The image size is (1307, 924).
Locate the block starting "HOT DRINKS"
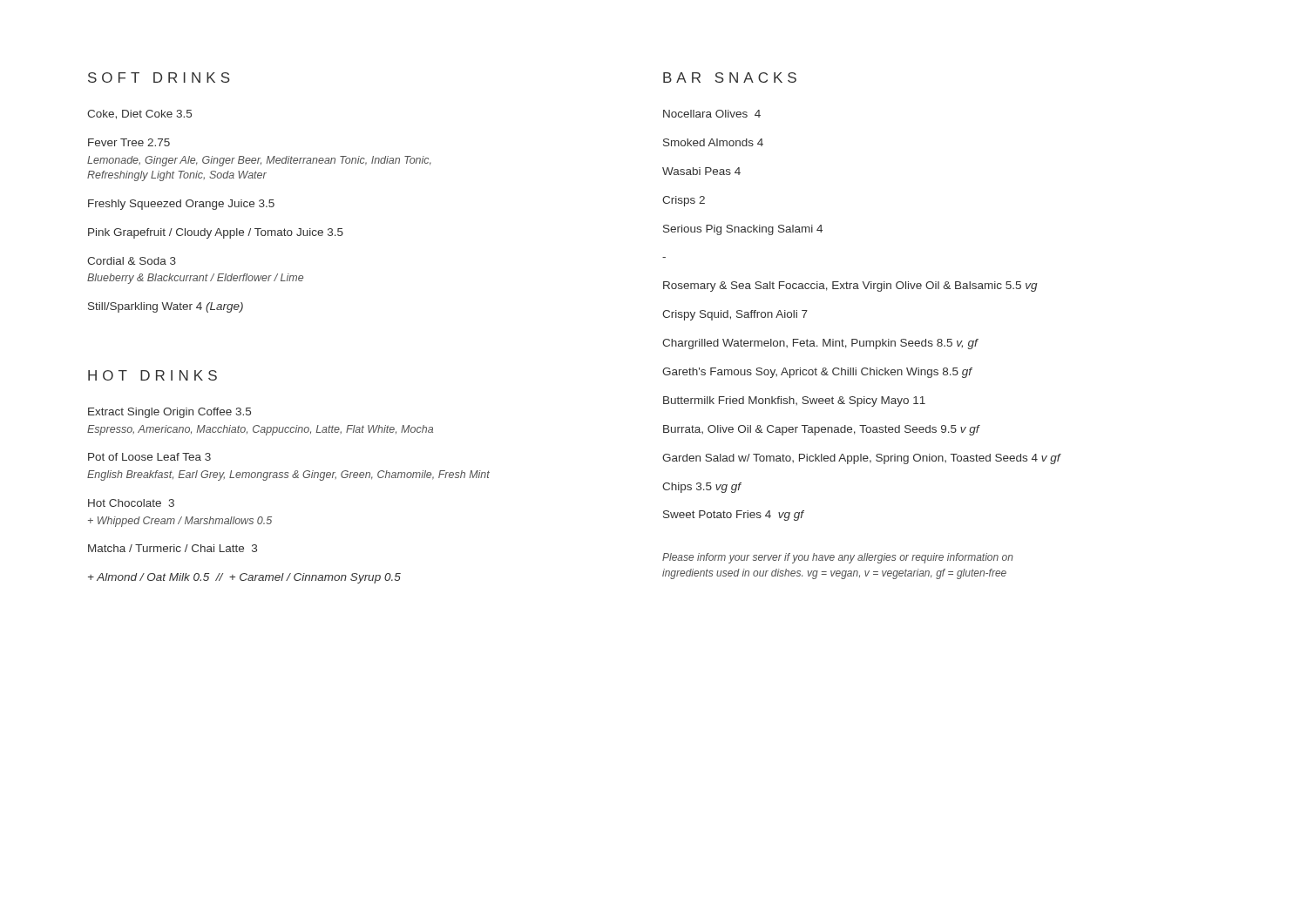click(152, 375)
